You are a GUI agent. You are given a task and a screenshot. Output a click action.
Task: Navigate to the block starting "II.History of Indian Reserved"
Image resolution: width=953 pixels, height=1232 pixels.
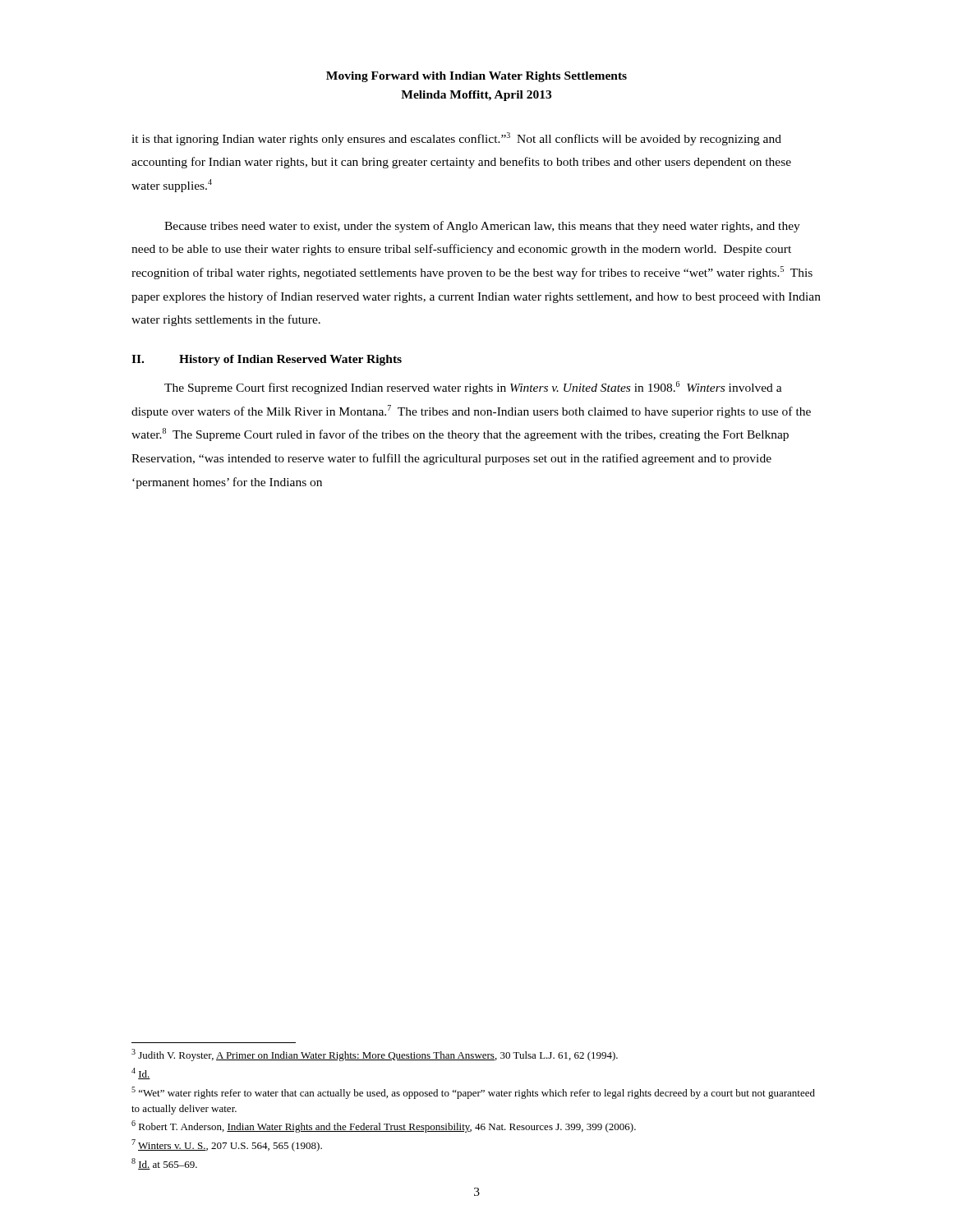pyautogui.click(x=267, y=359)
